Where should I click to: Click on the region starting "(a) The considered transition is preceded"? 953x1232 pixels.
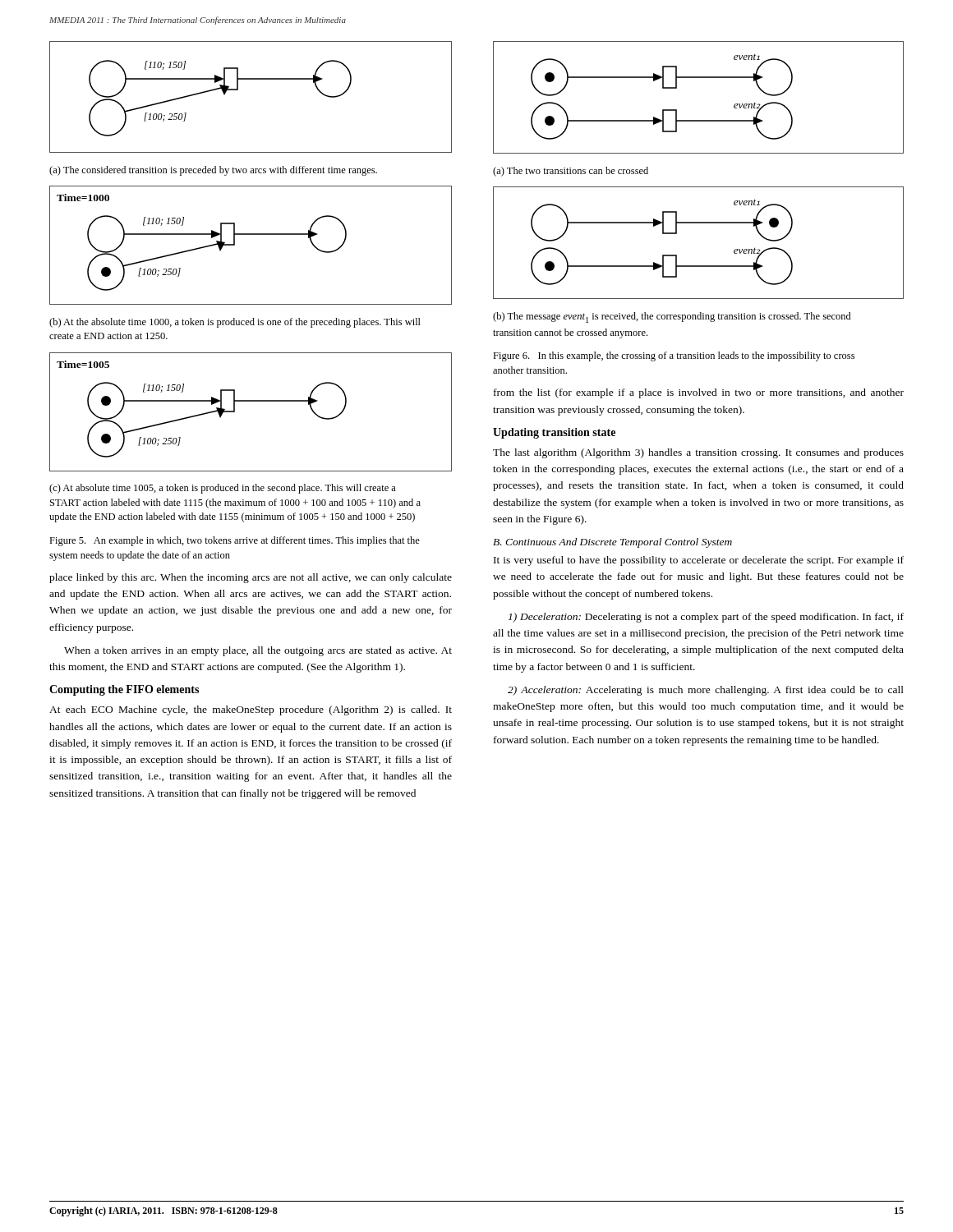pyautogui.click(x=238, y=170)
